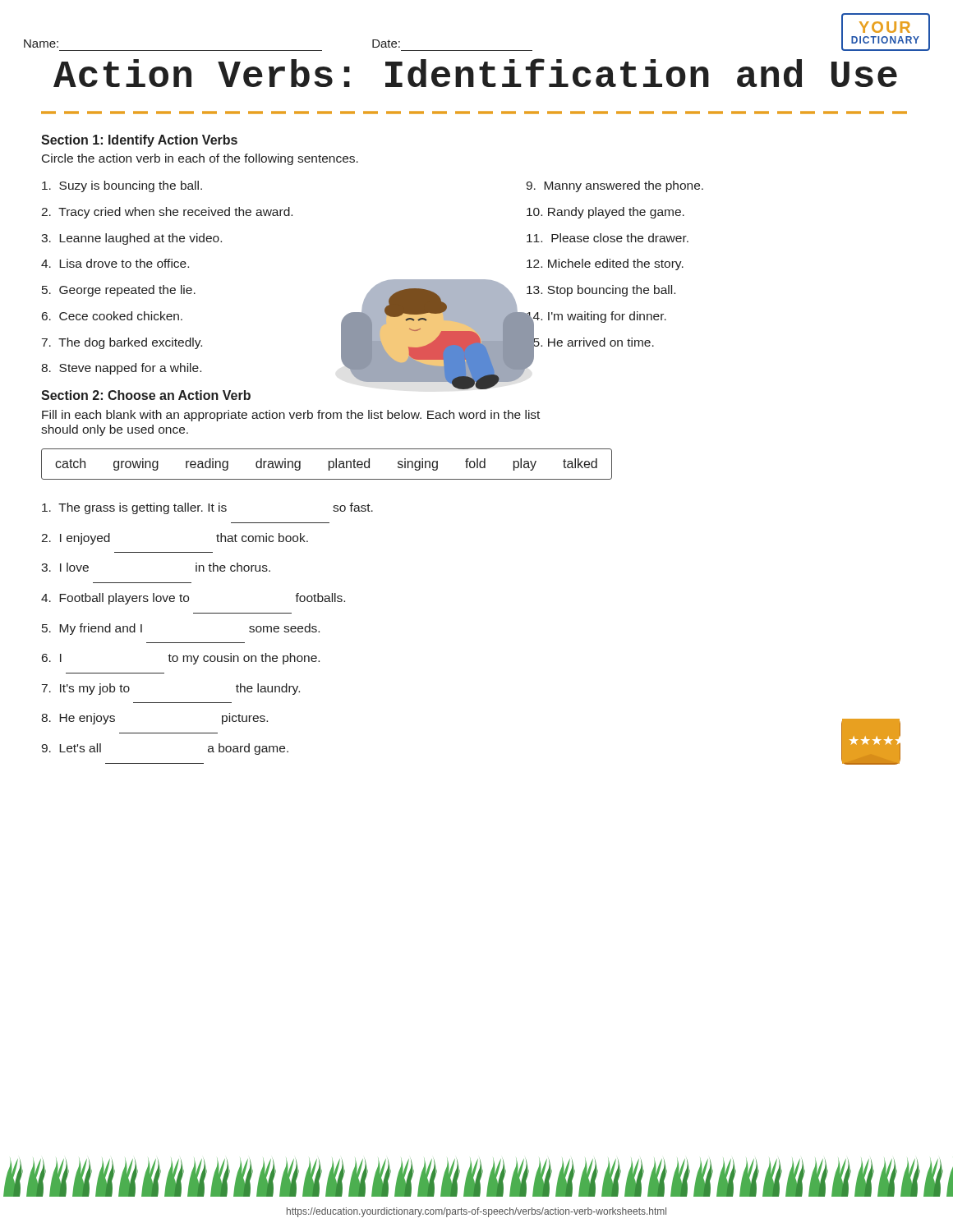This screenshot has width=953, height=1232.
Task: Locate the list item containing "2. I enjoyed"
Action: 78,538
